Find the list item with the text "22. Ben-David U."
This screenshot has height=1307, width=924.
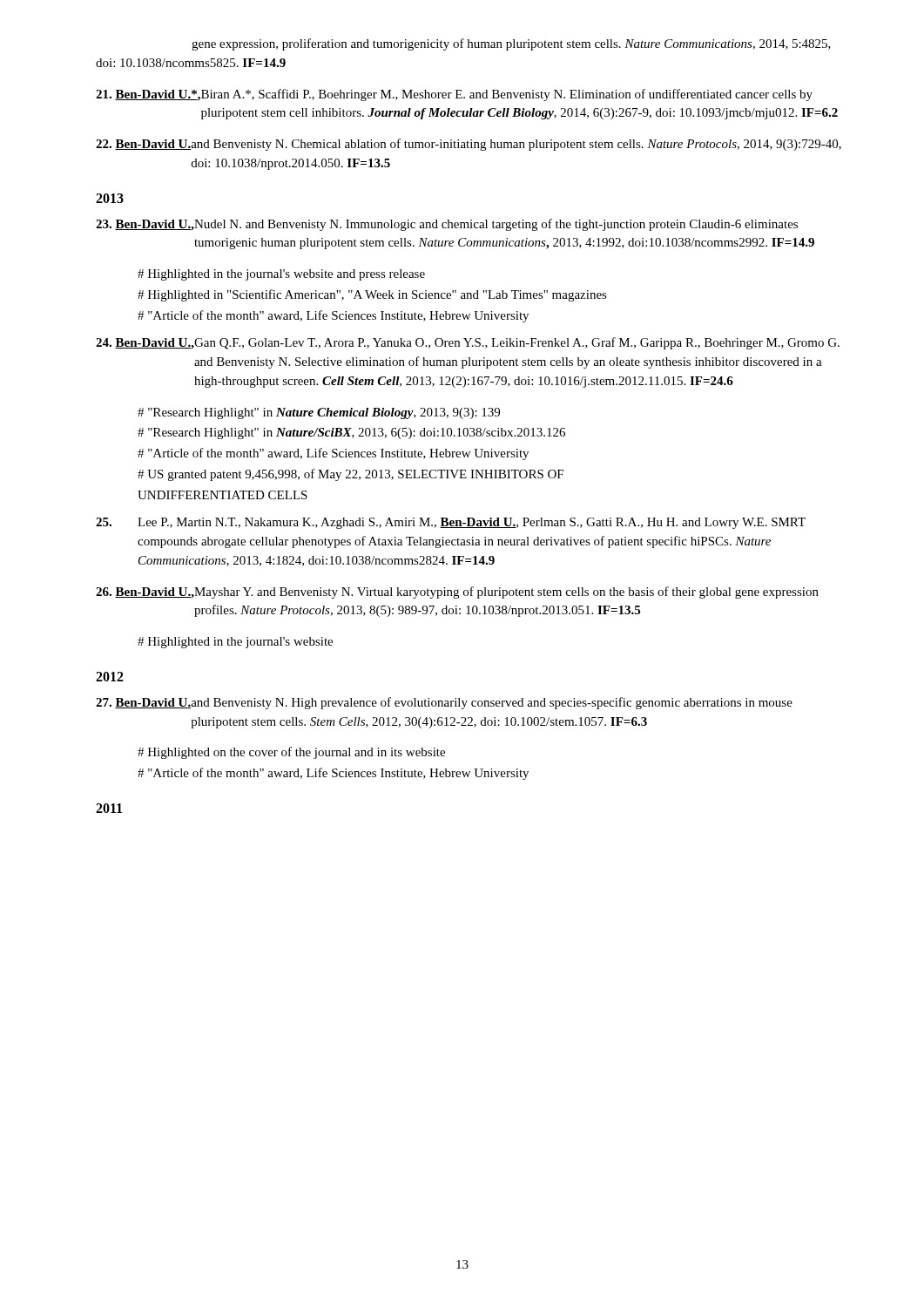tap(471, 154)
